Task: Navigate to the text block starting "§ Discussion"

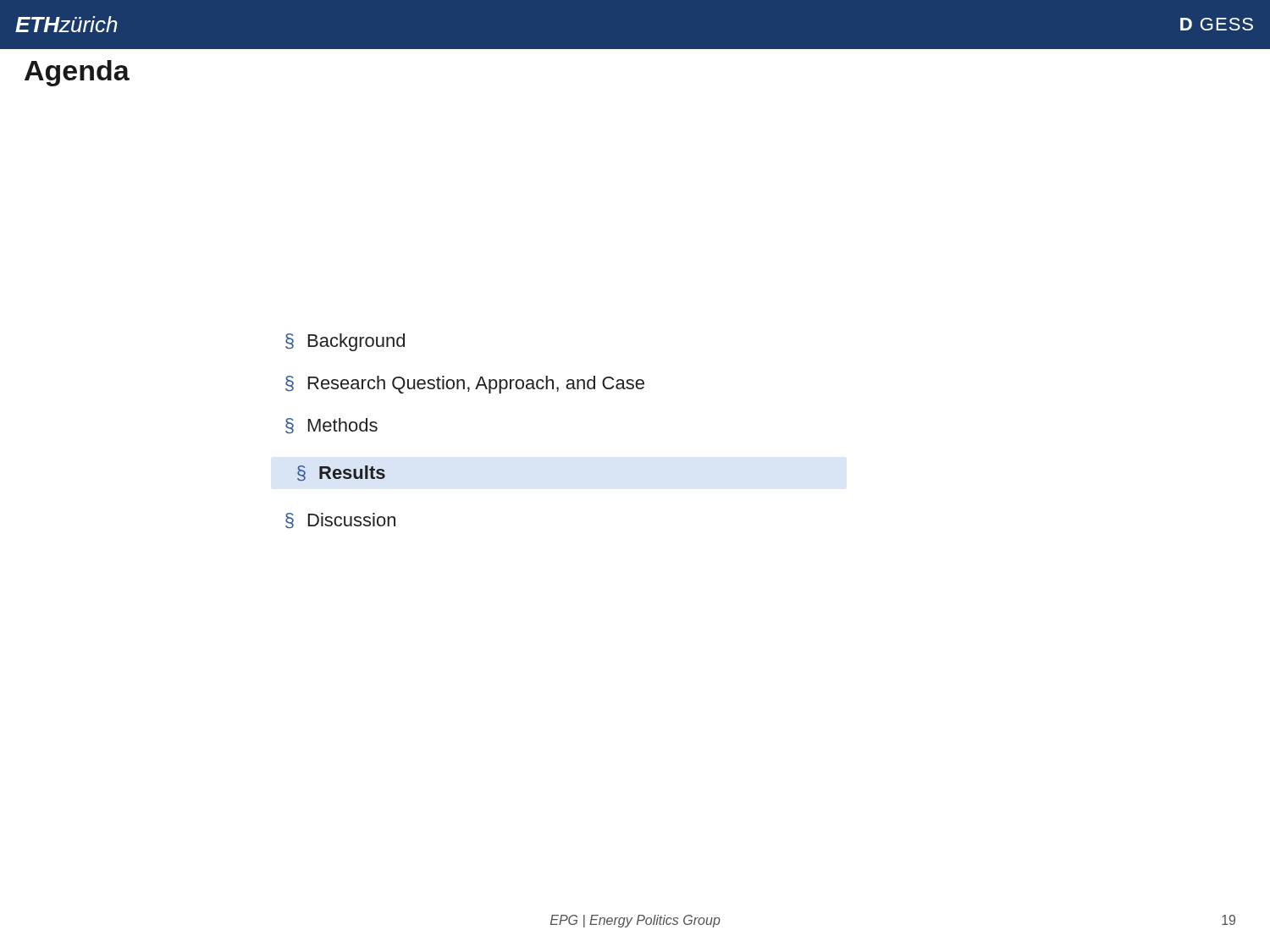Action: click(x=334, y=520)
